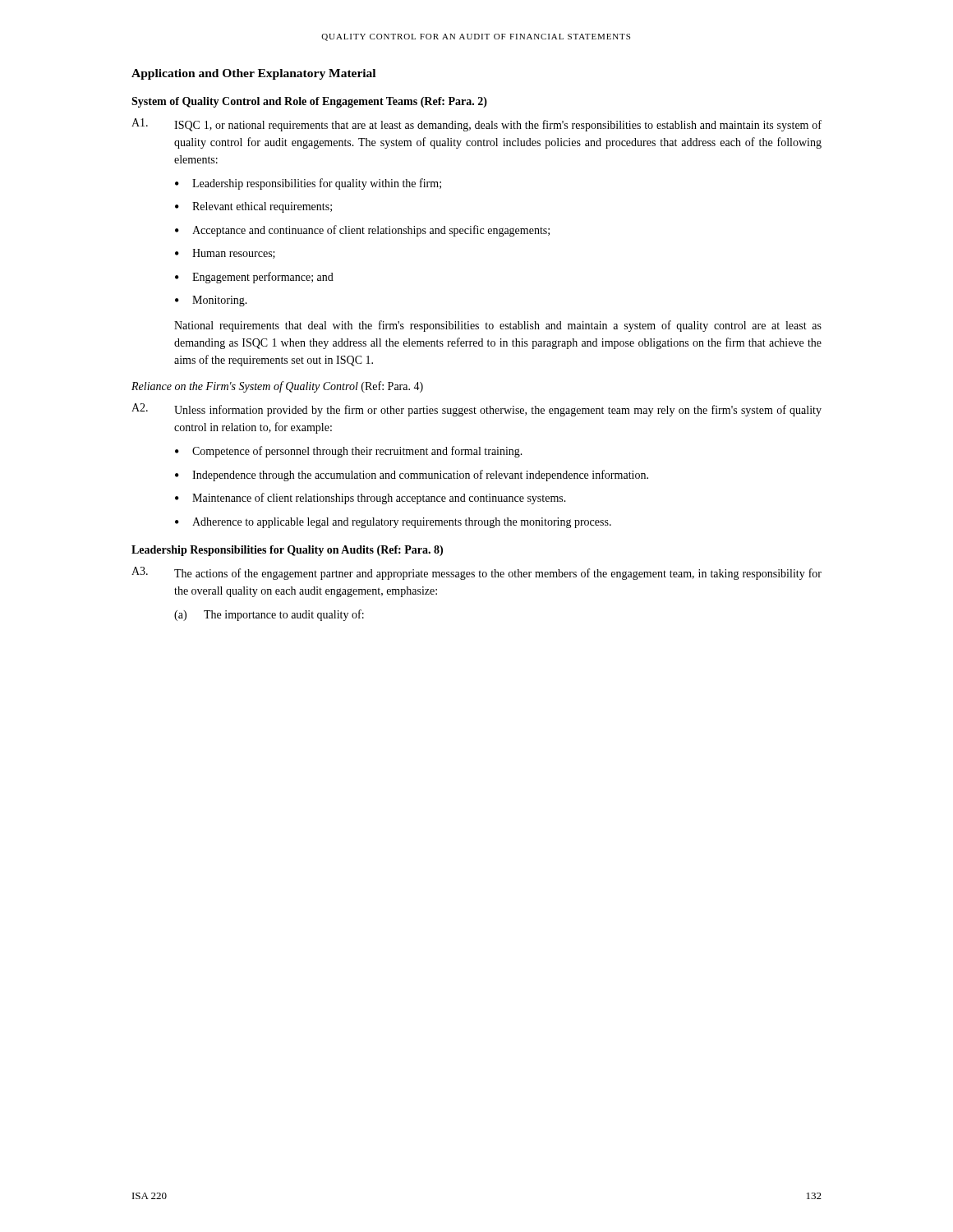Find the list item that reads "(a) The importance"

pyautogui.click(x=269, y=615)
